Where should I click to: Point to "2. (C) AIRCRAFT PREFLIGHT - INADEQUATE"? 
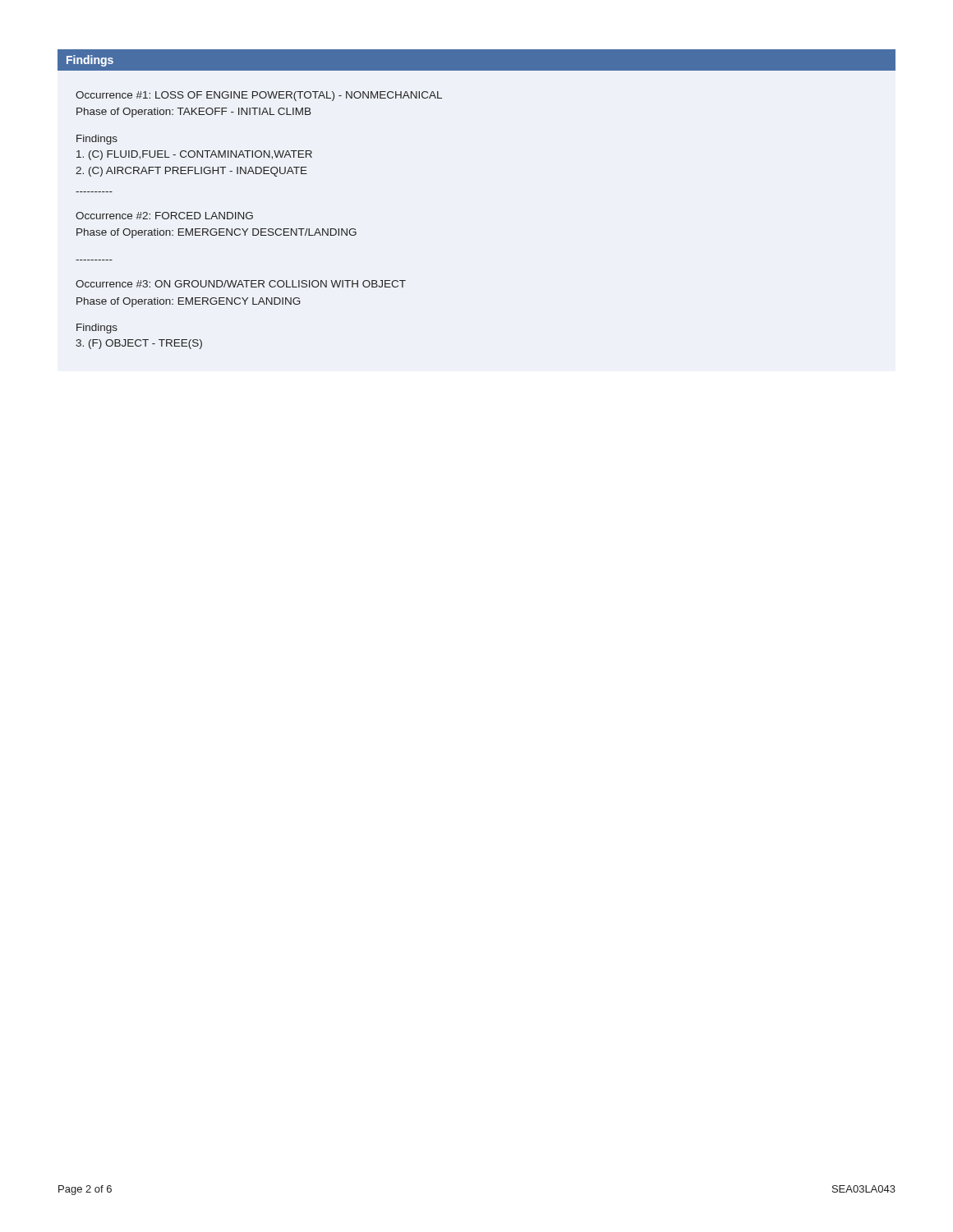191,170
